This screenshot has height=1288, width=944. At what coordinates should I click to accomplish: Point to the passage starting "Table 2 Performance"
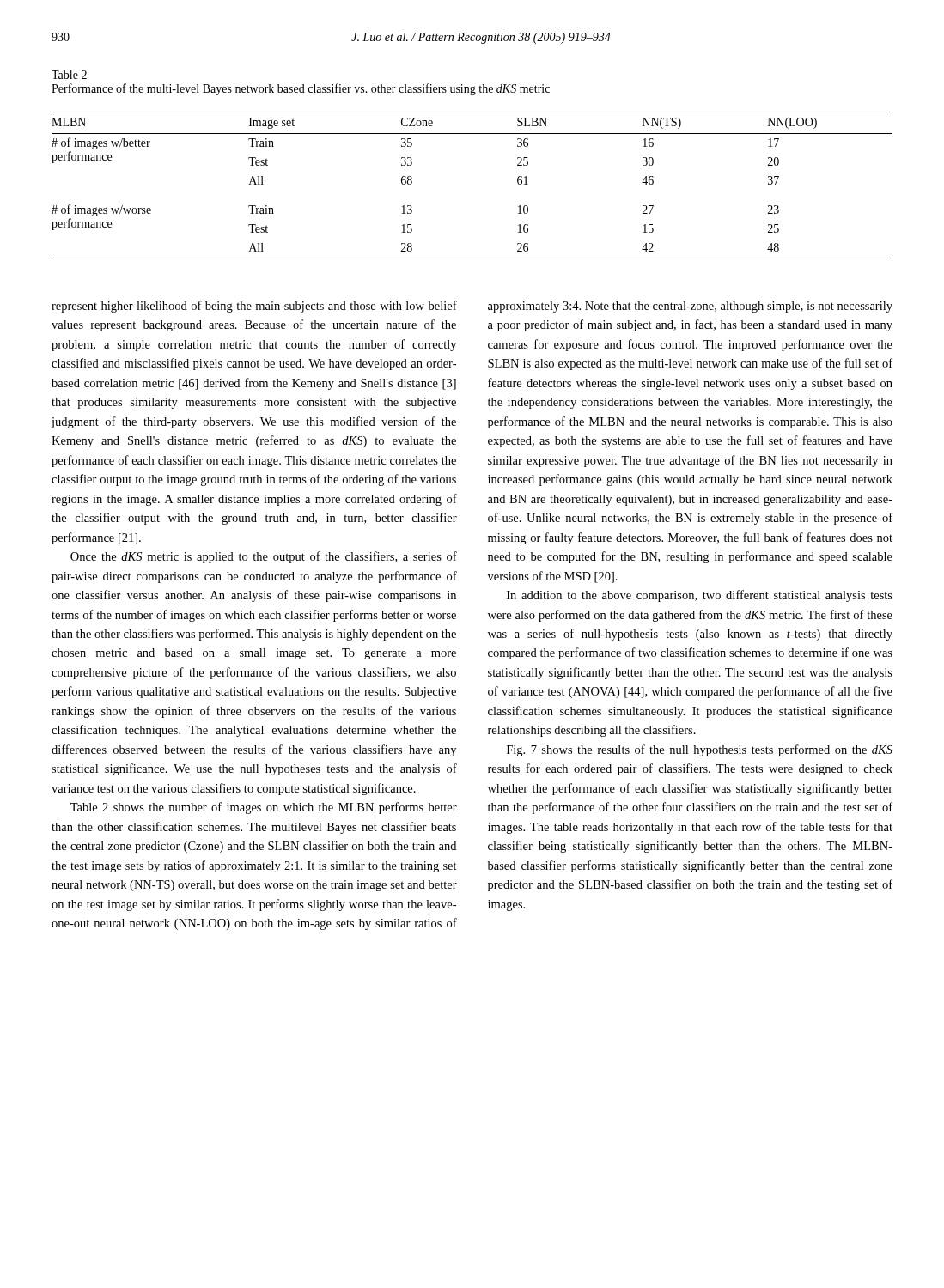301,82
